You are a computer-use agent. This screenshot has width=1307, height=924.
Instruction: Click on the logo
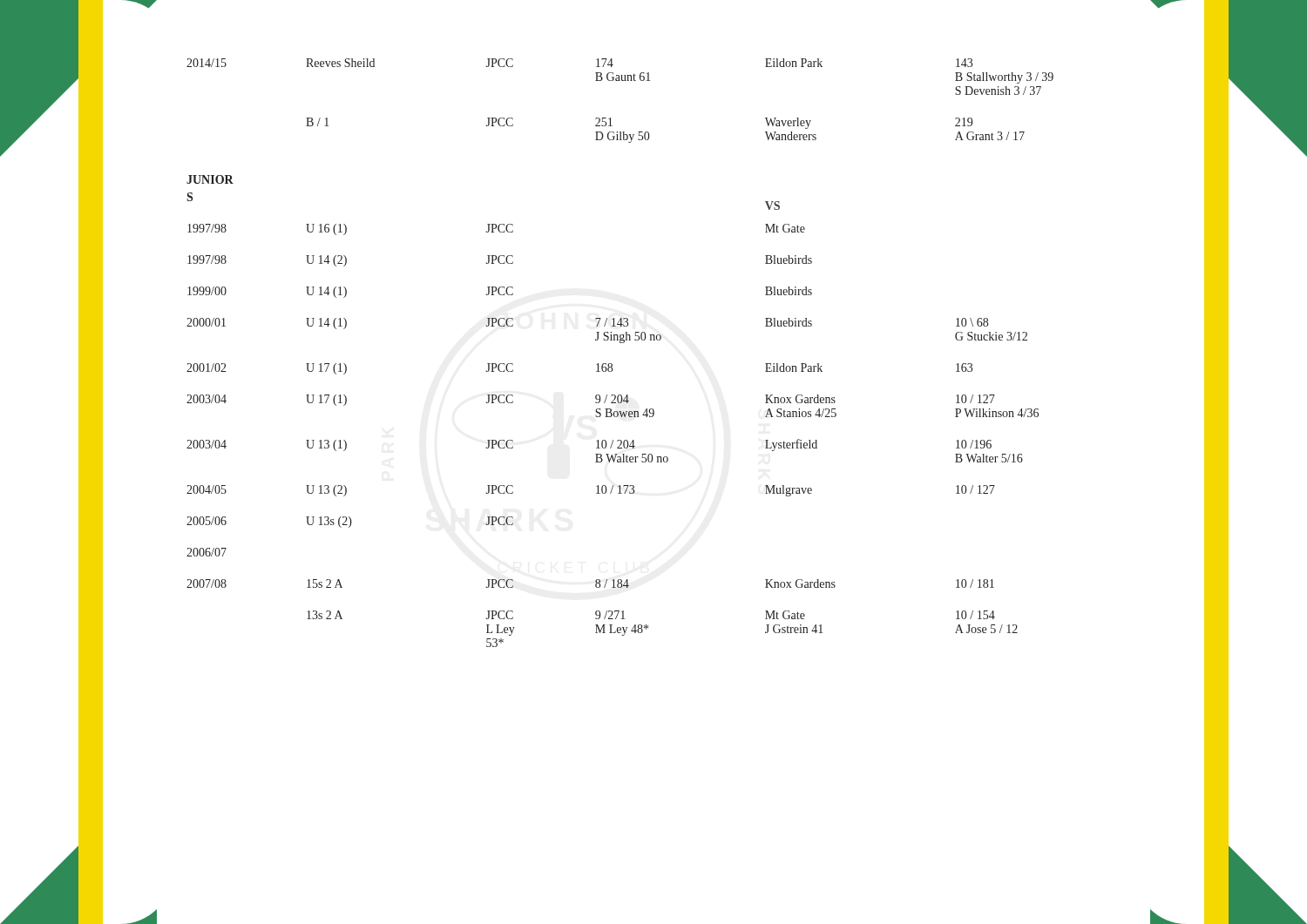[x=575, y=444]
